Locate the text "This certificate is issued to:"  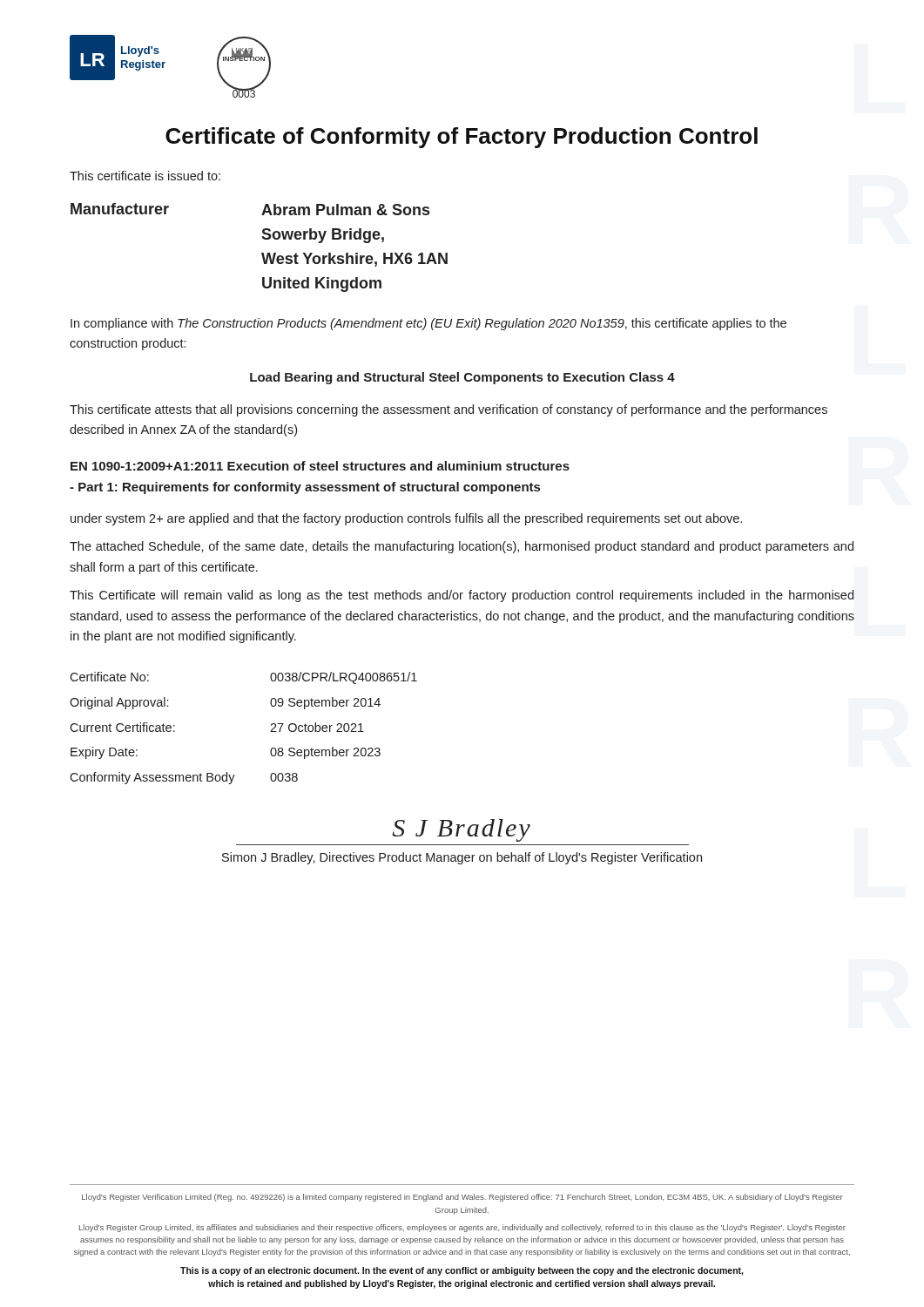(145, 176)
